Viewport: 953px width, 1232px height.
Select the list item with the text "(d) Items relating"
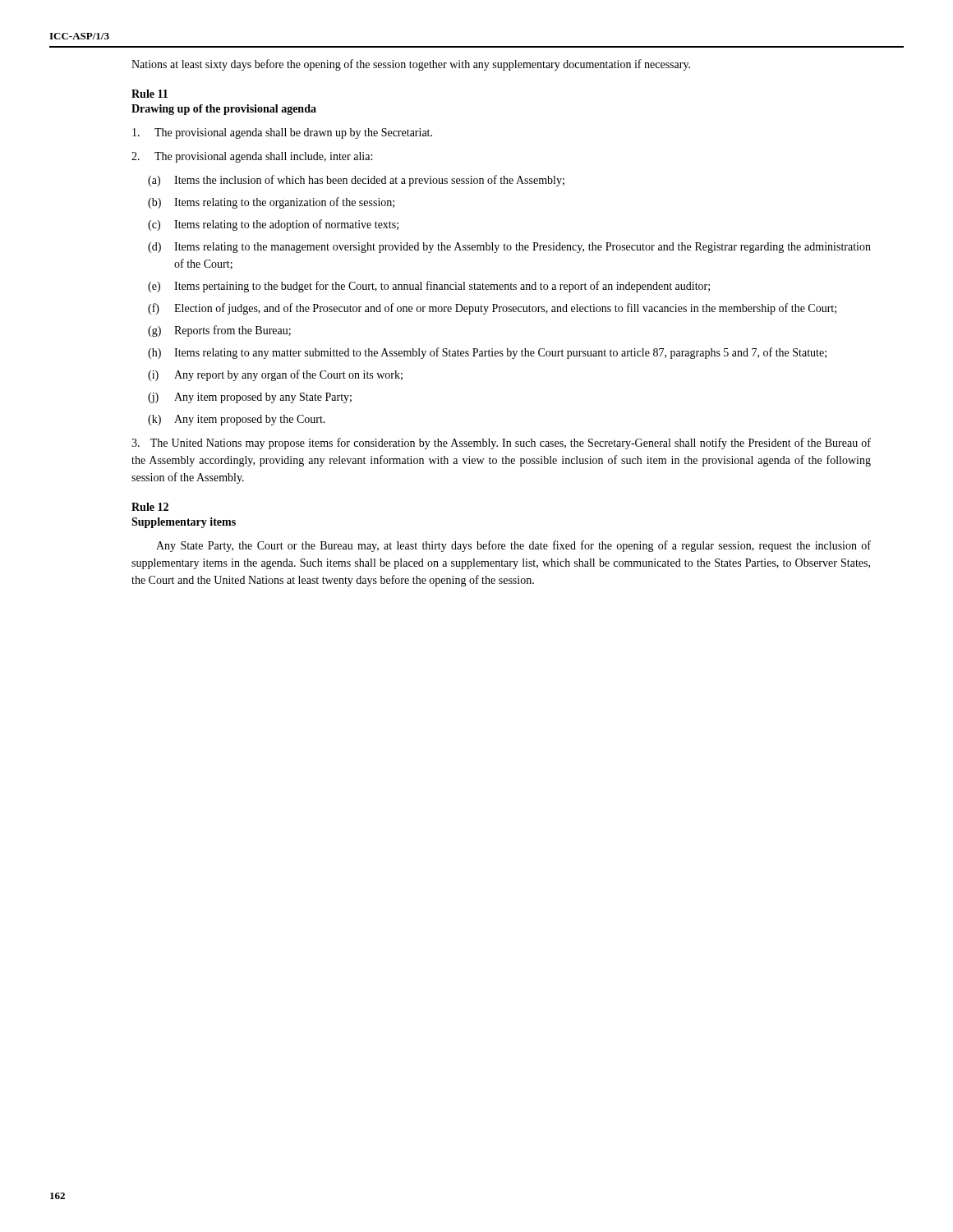tap(509, 255)
